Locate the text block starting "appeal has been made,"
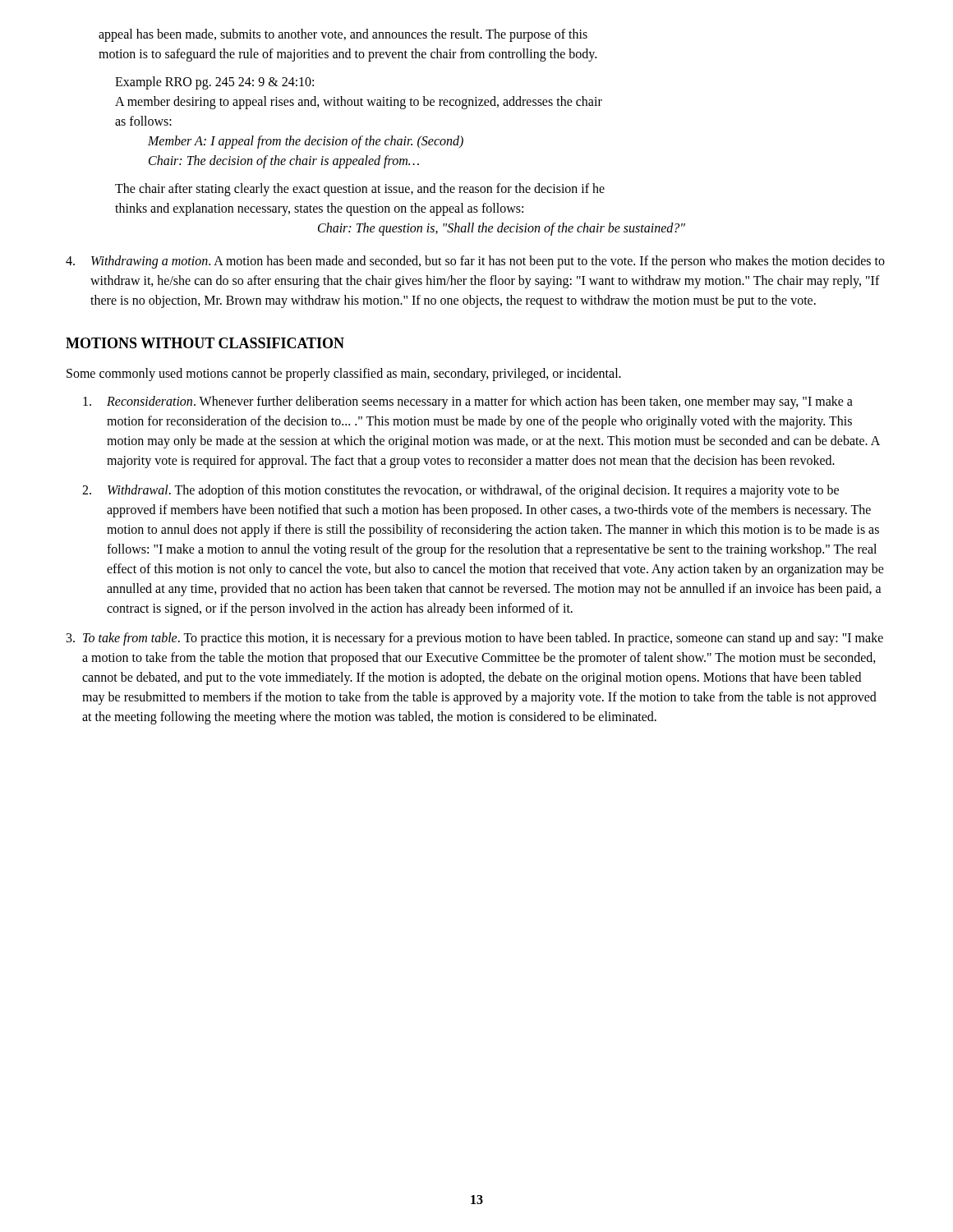 tap(348, 44)
